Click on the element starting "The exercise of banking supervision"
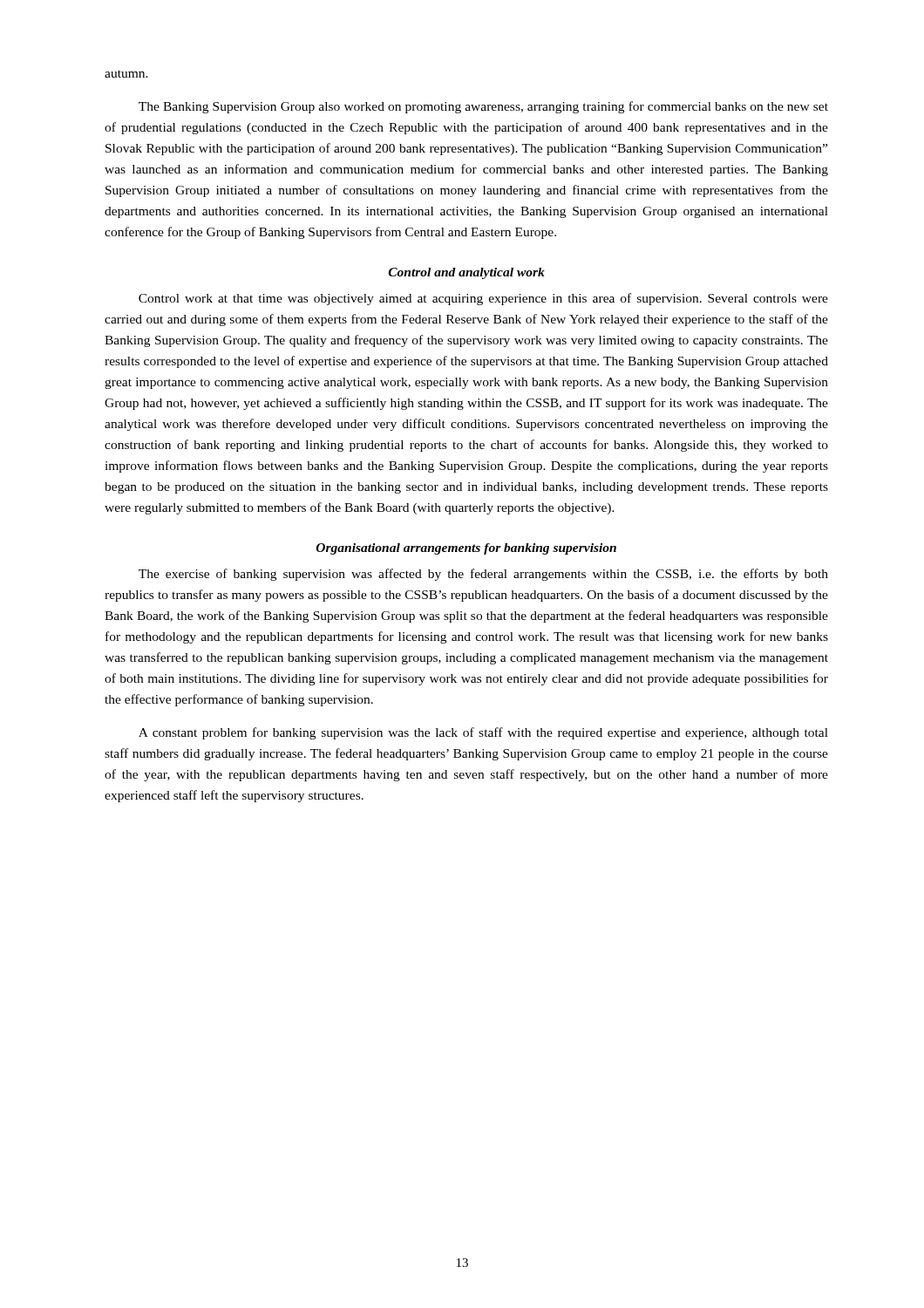Screen dimensions: 1308x924 [466, 637]
